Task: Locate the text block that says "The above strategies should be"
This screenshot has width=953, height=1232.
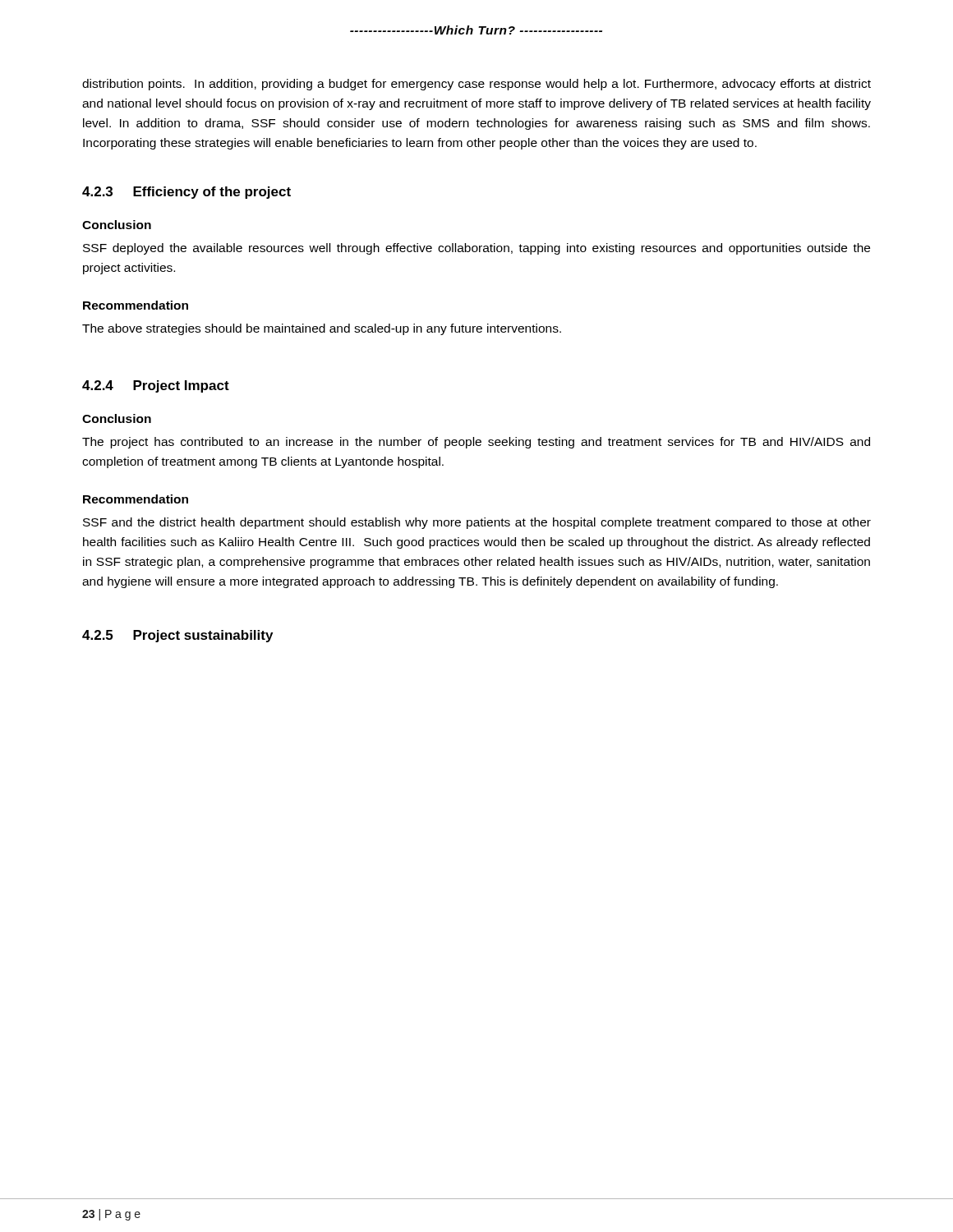Action: coord(322,328)
